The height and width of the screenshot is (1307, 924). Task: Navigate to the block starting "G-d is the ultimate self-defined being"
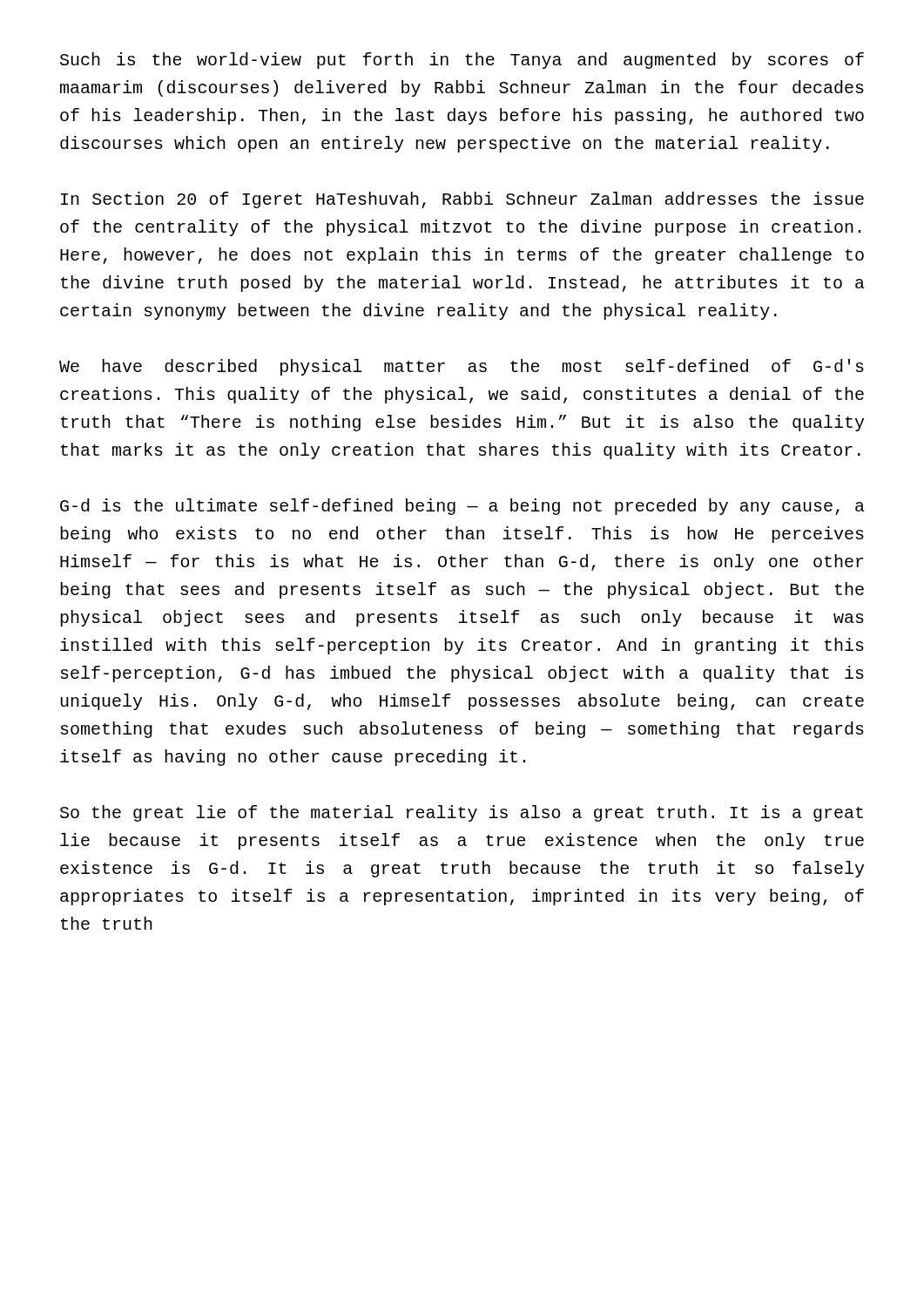462,632
